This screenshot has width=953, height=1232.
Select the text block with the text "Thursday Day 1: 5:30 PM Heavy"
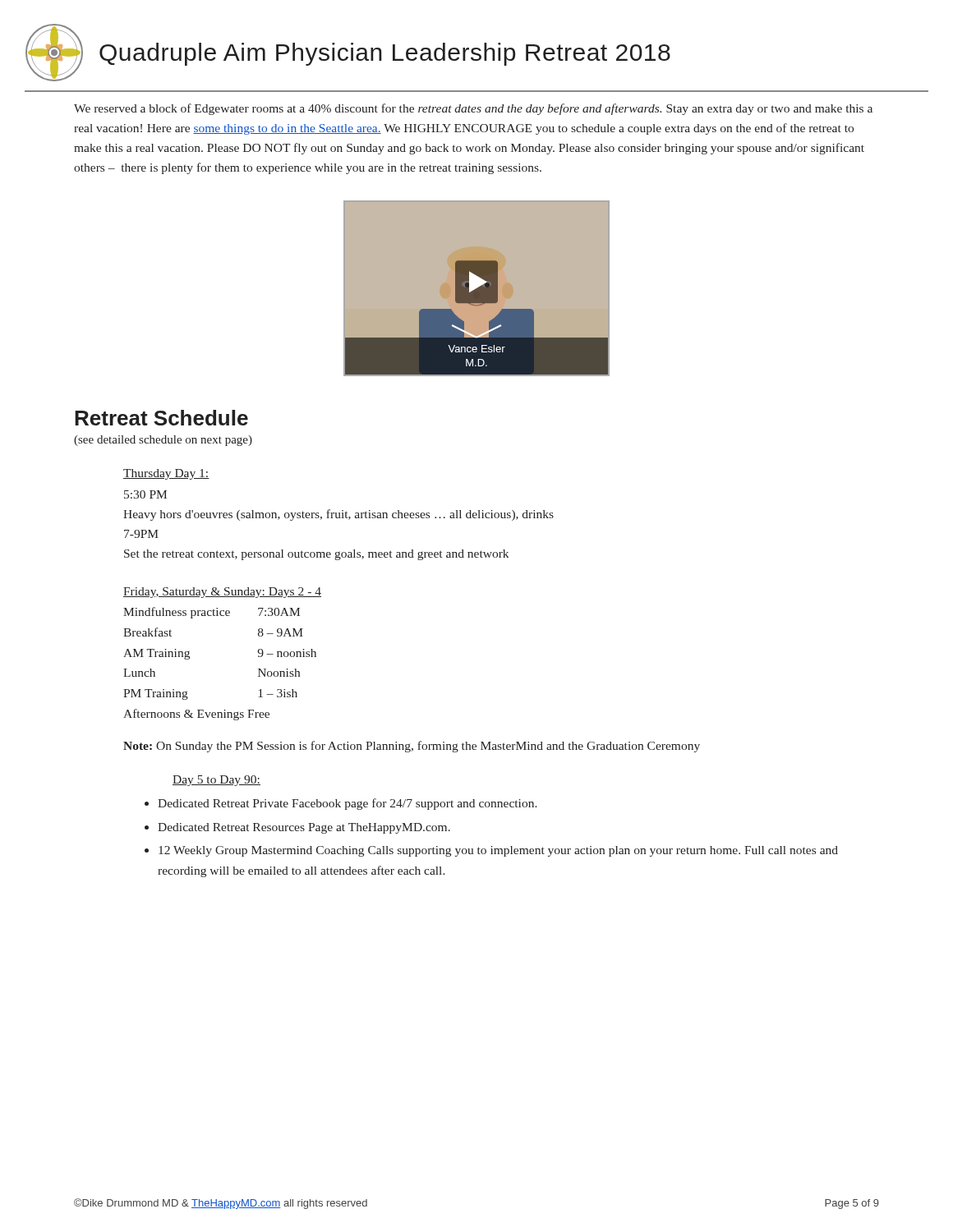pyautogui.click(x=339, y=512)
